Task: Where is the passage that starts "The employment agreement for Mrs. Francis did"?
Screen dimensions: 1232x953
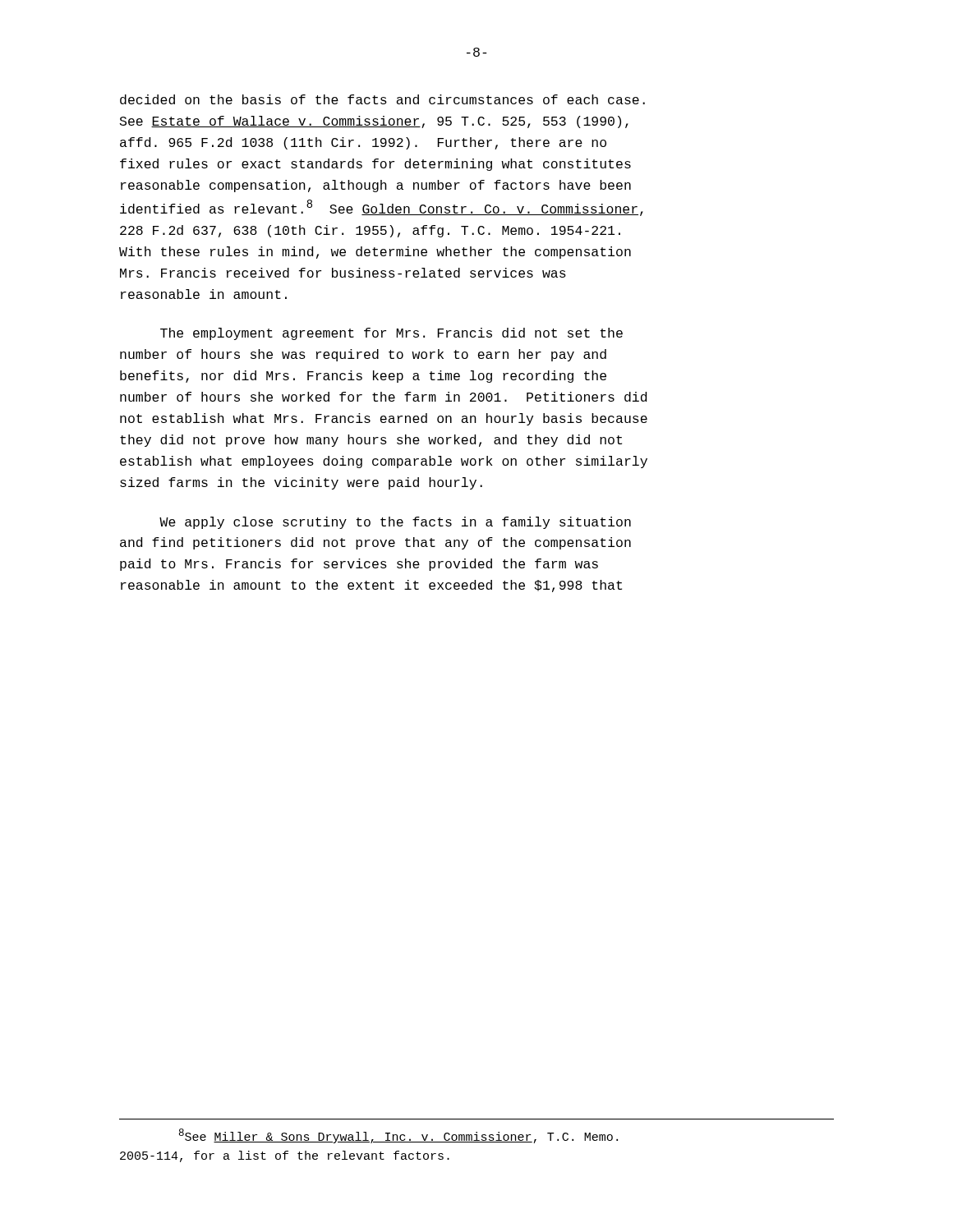Action: pyautogui.click(x=476, y=409)
